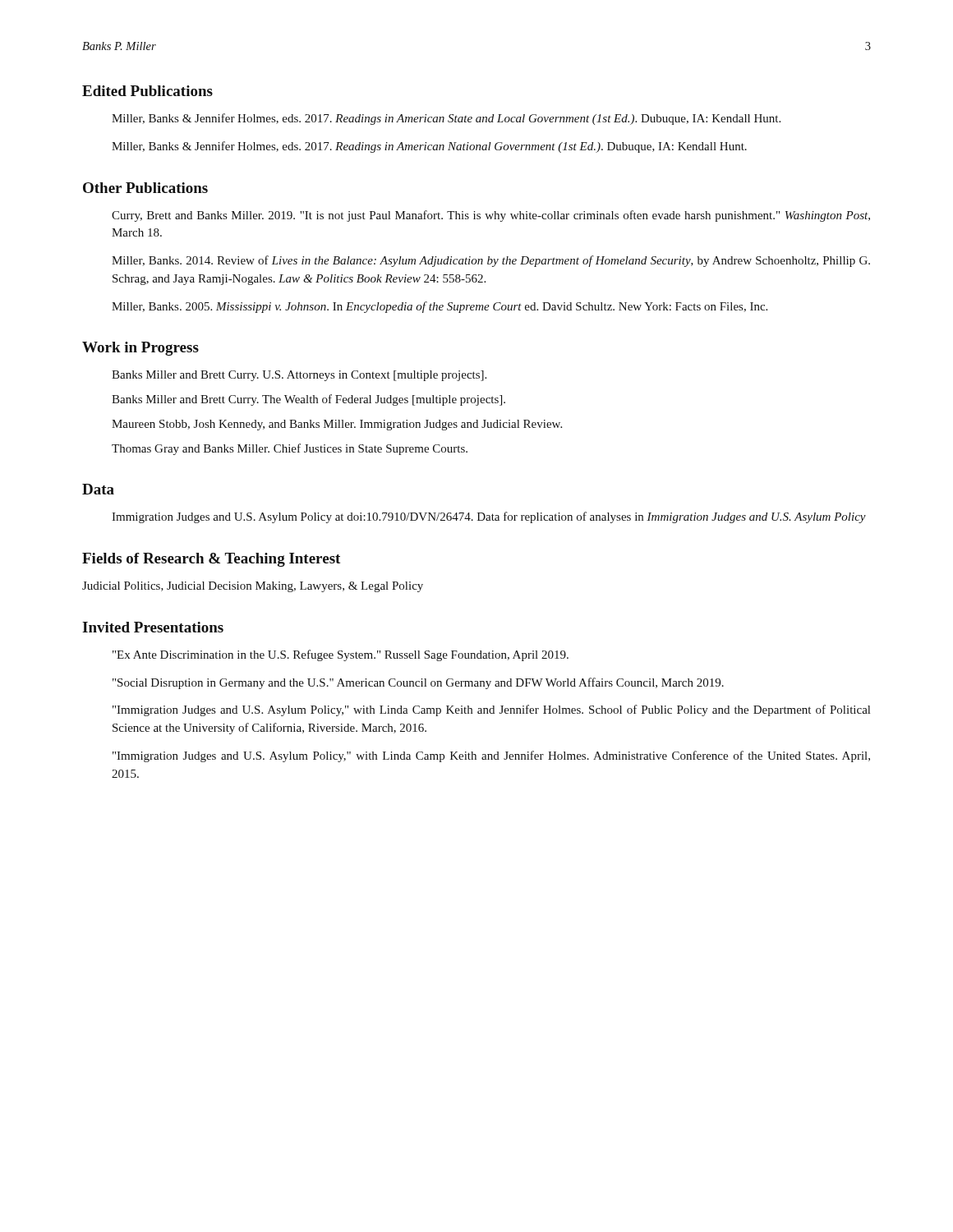953x1232 pixels.
Task: Find the passage starting "Judicial Politics, Judicial Decision Making, Lawyers,"
Action: 253,586
